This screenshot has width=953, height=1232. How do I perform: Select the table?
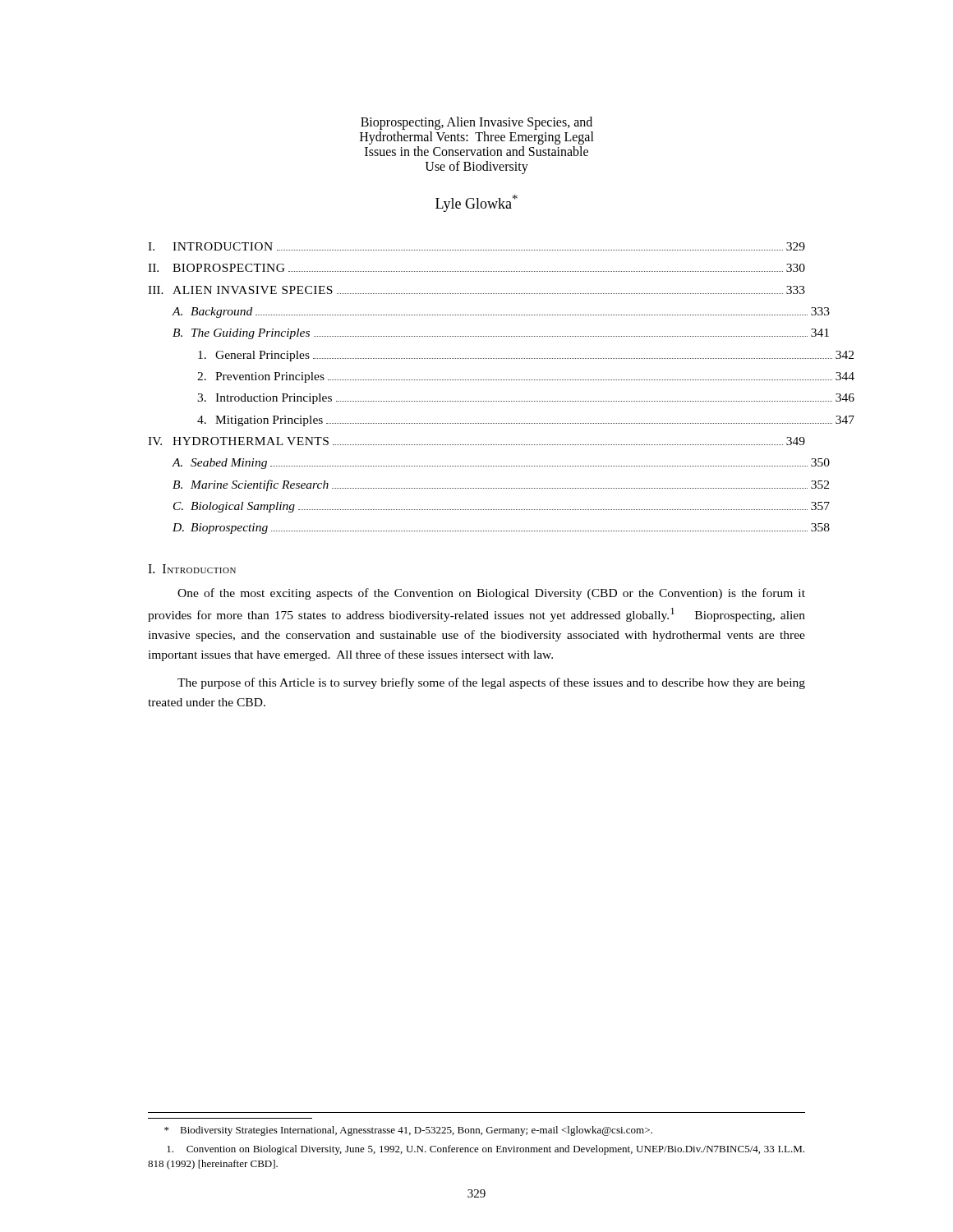coord(476,387)
